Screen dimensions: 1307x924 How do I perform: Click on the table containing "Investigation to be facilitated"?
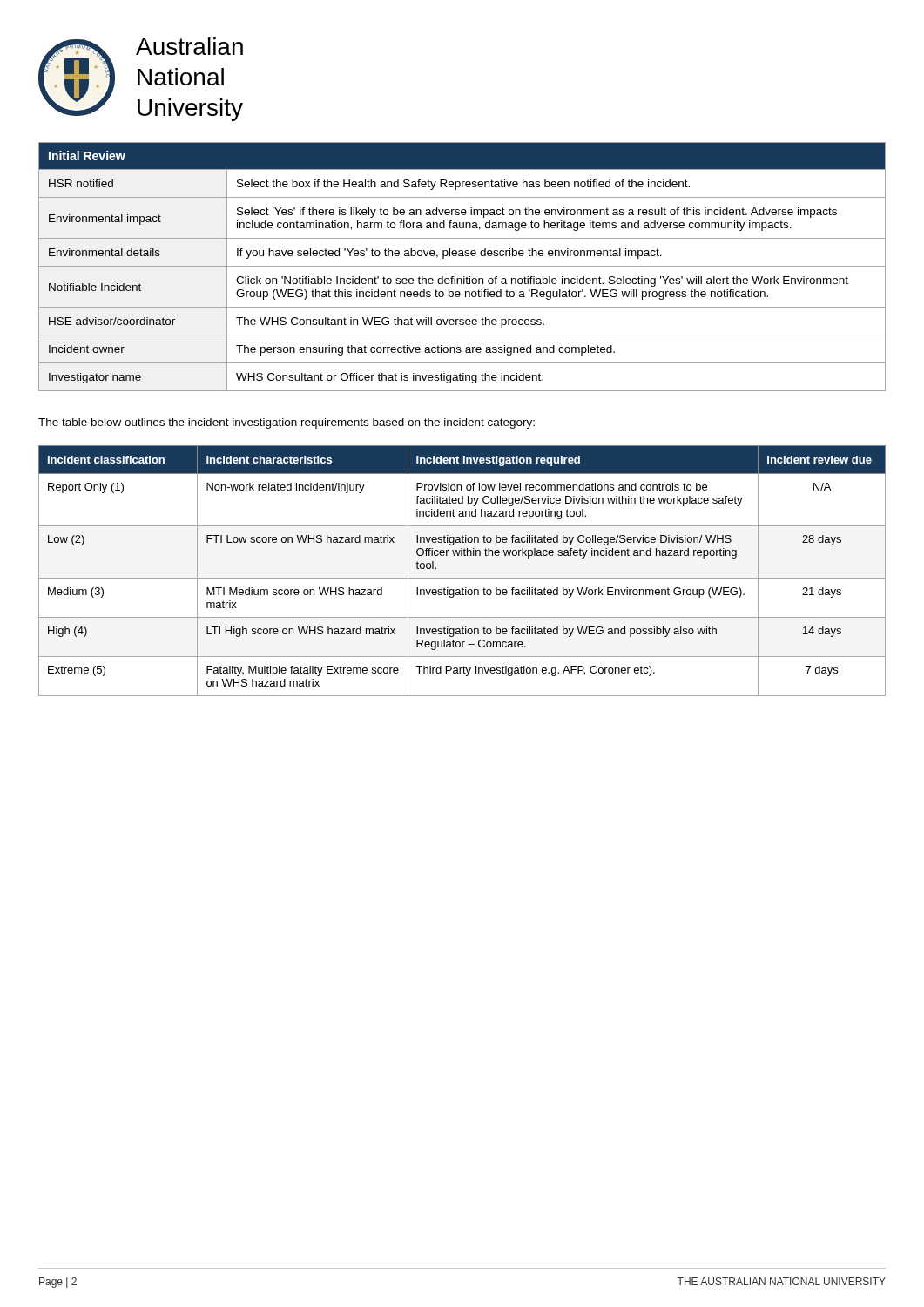pyautogui.click(x=462, y=571)
